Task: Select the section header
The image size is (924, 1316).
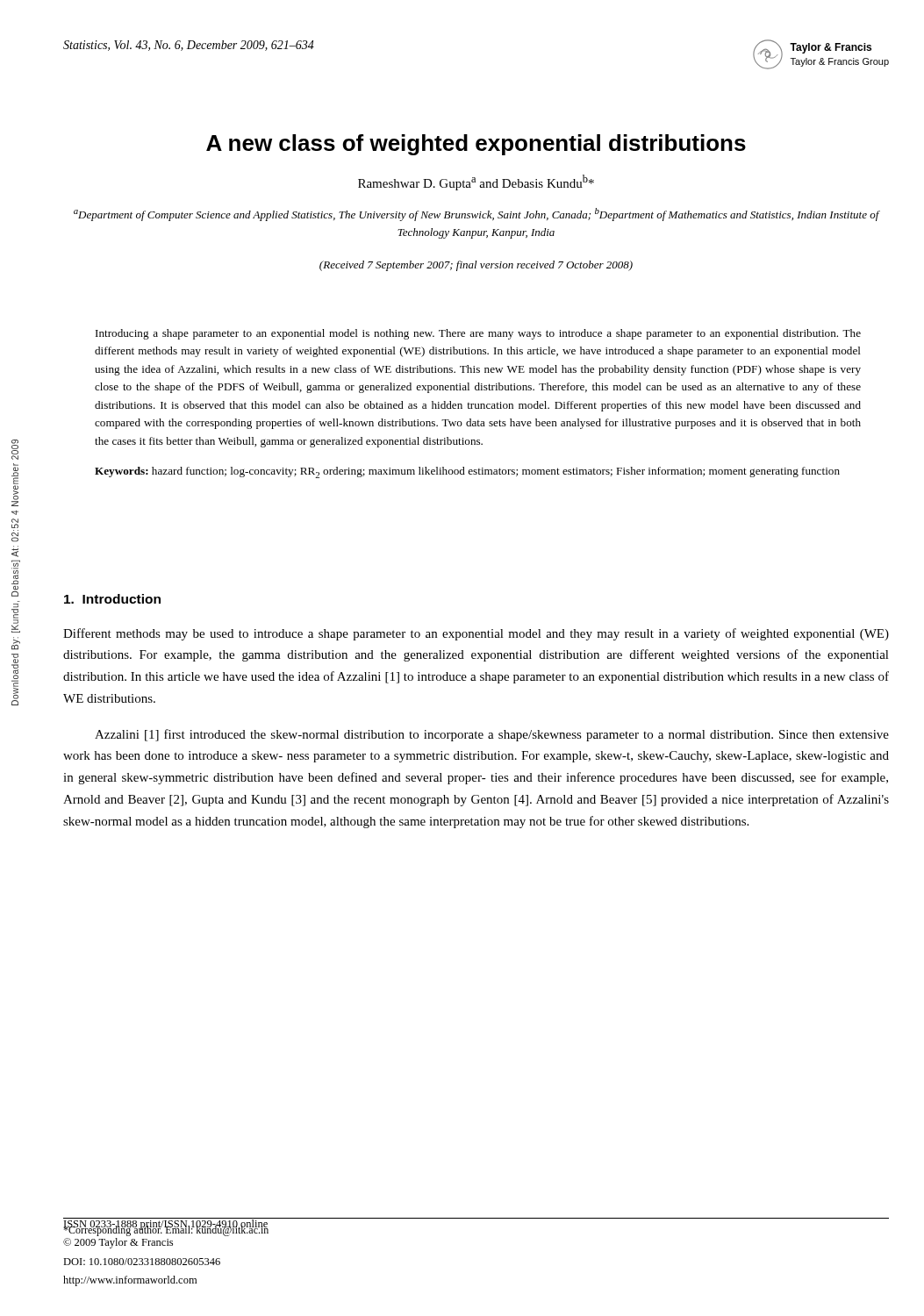Action: pos(112,599)
